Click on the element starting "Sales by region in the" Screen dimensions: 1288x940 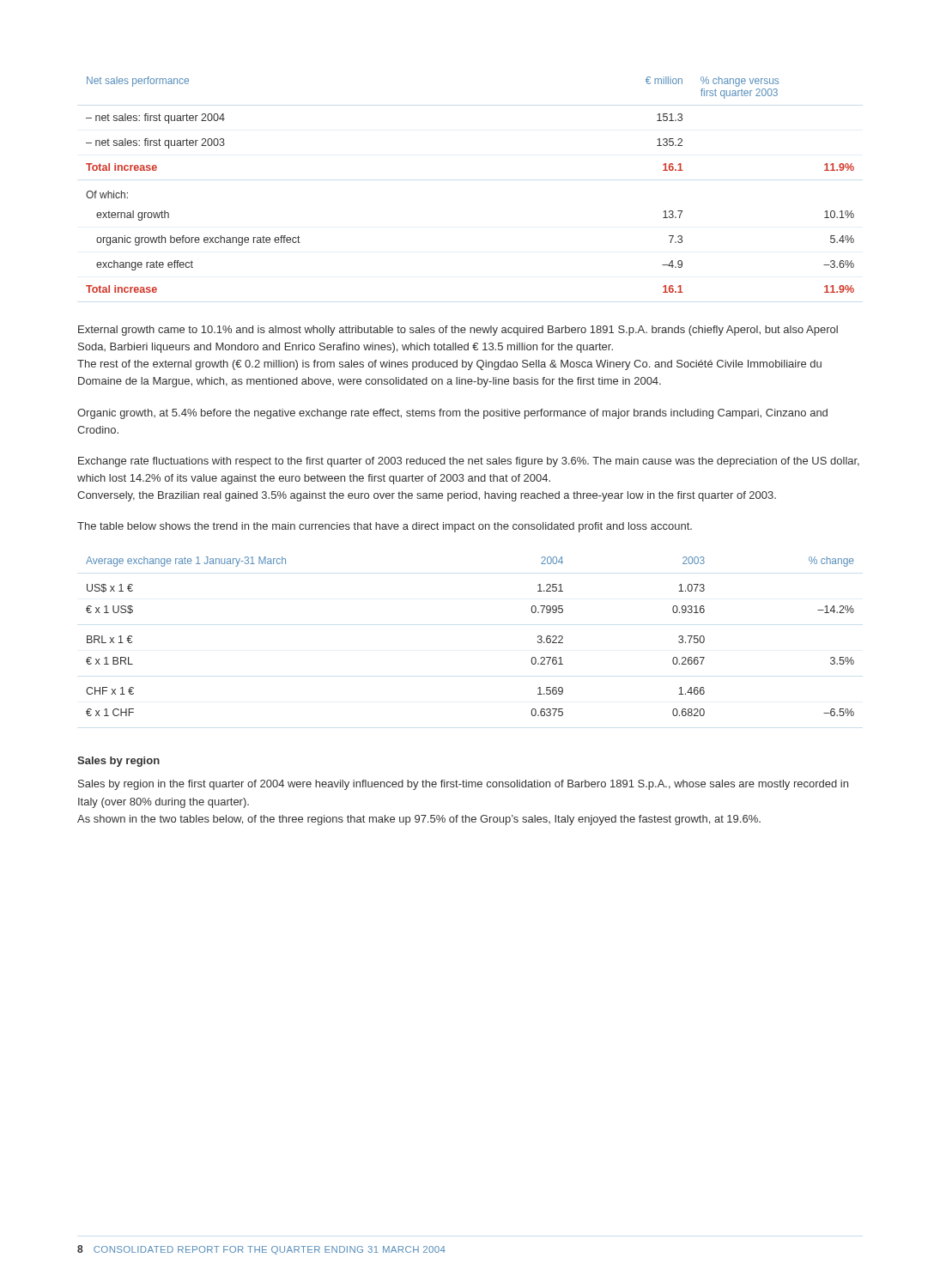click(x=463, y=785)
